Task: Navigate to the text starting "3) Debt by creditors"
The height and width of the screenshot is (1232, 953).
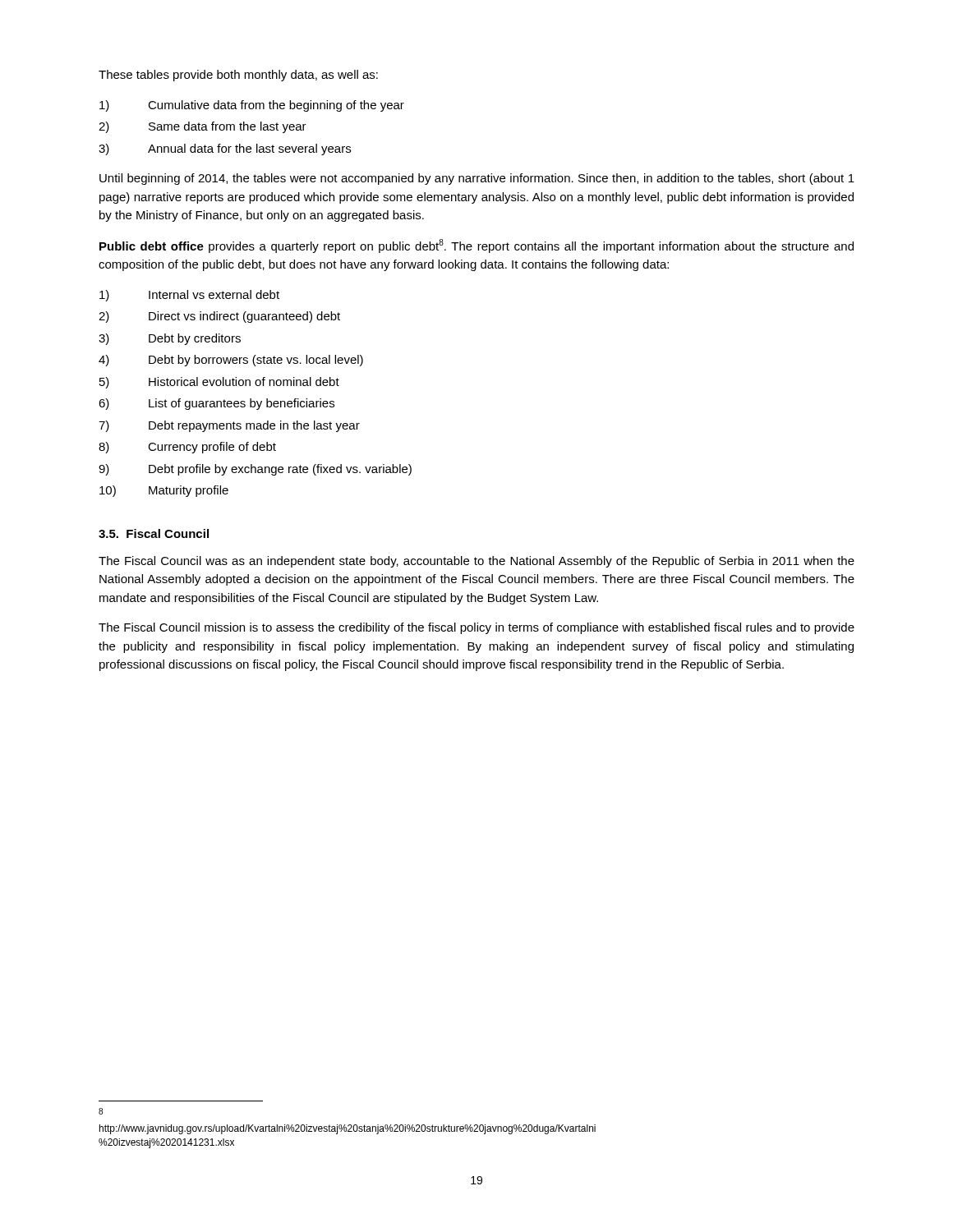Action: (x=170, y=339)
